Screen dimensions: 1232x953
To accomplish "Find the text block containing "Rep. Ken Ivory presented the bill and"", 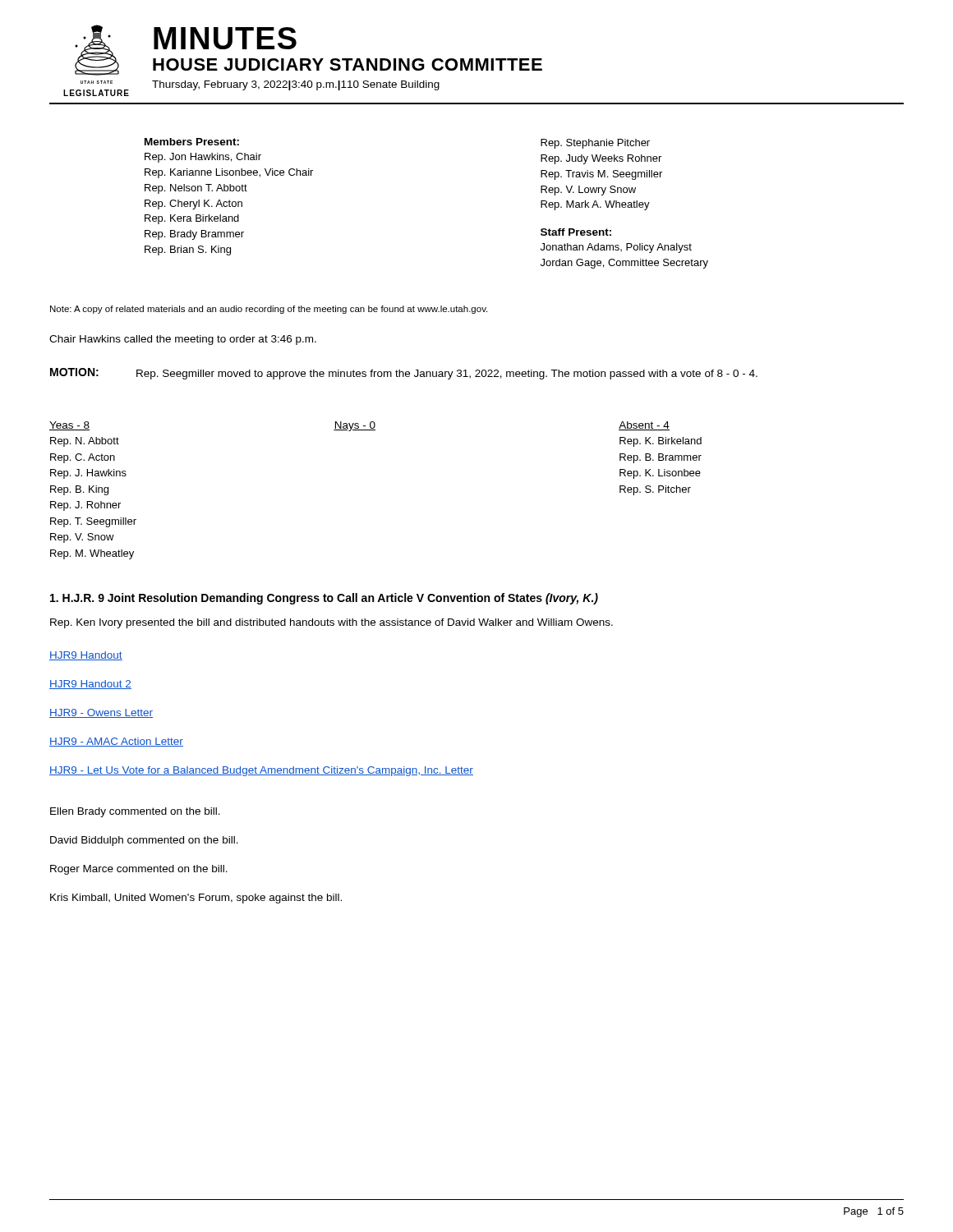I will click(331, 622).
